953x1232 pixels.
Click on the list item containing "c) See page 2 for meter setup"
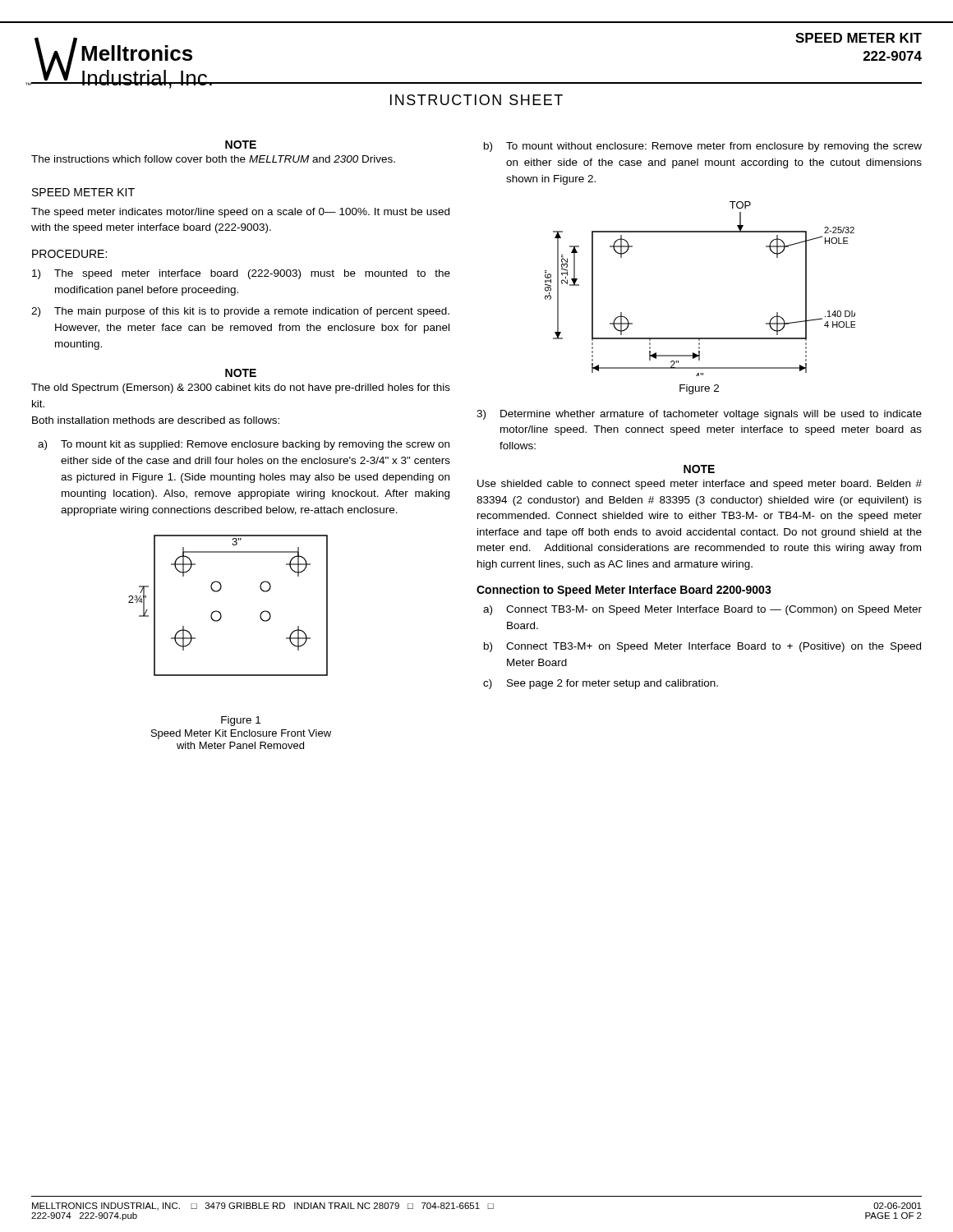click(x=702, y=683)
